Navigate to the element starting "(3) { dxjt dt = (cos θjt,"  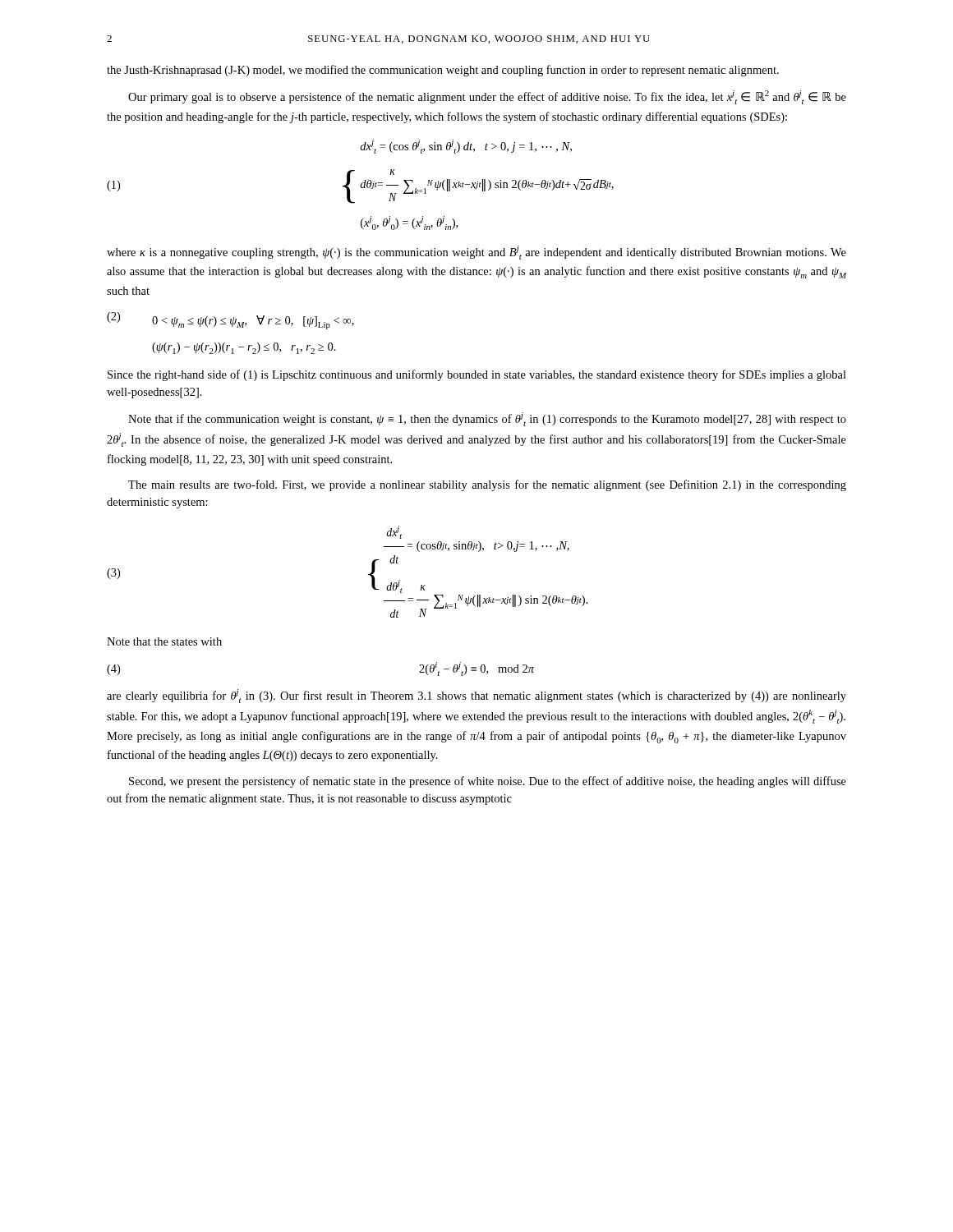click(x=394, y=532)
